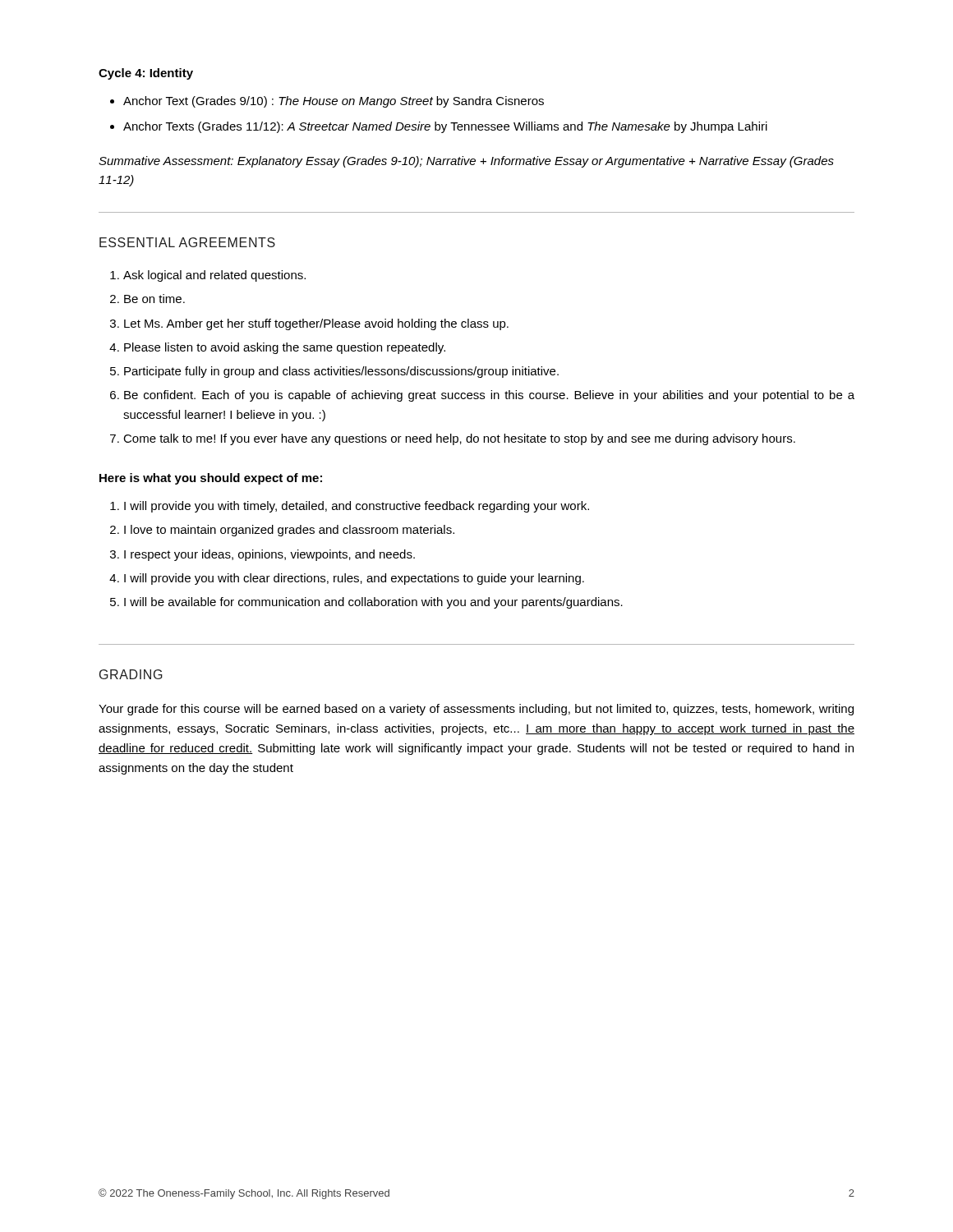Select the text starting "Summative Assessment: Explanatory Essay (Grades 9-10); Narrative"
This screenshot has height=1232, width=953.
(466, 170)
